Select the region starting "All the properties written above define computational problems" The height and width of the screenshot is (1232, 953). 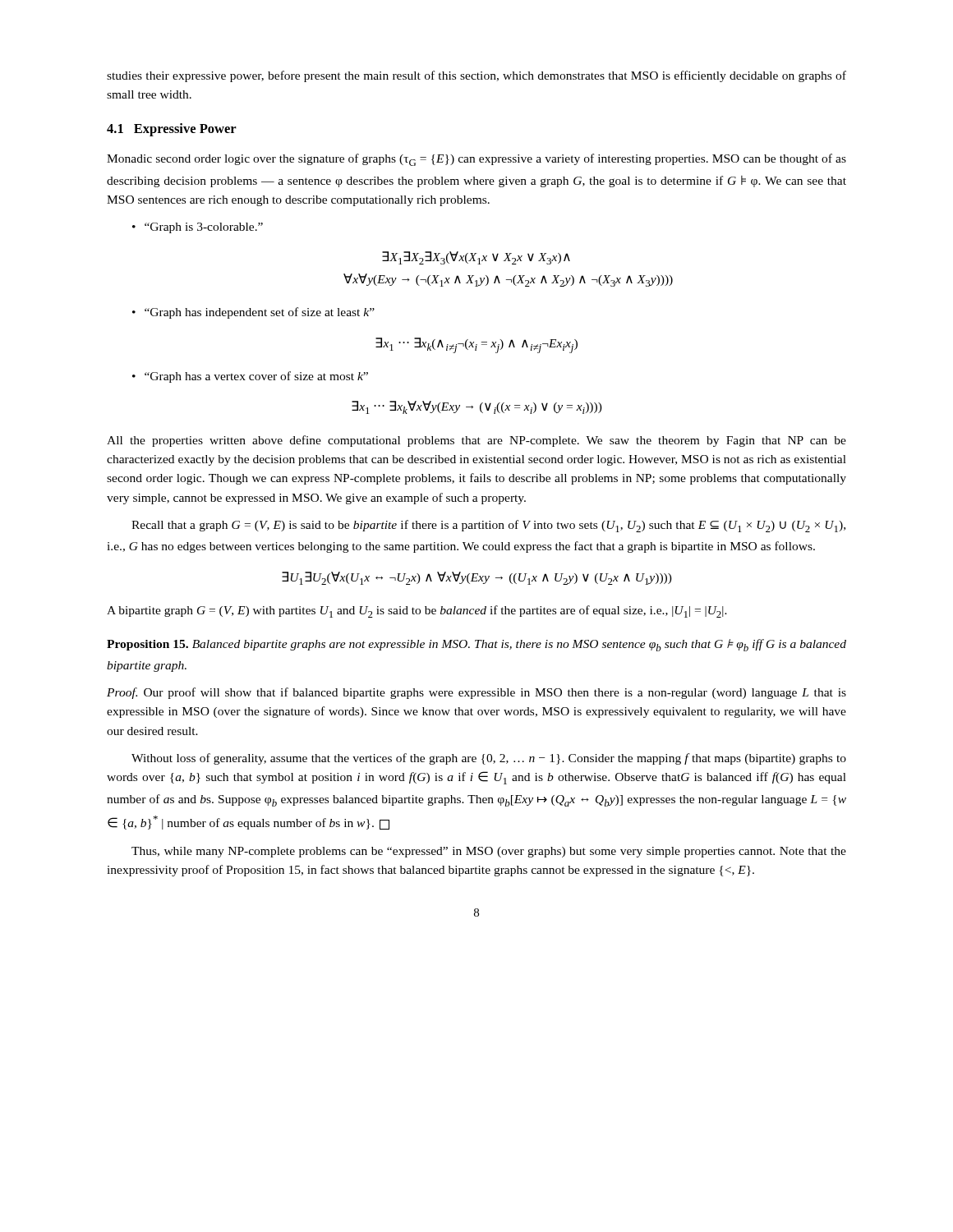tap(476, 493)
